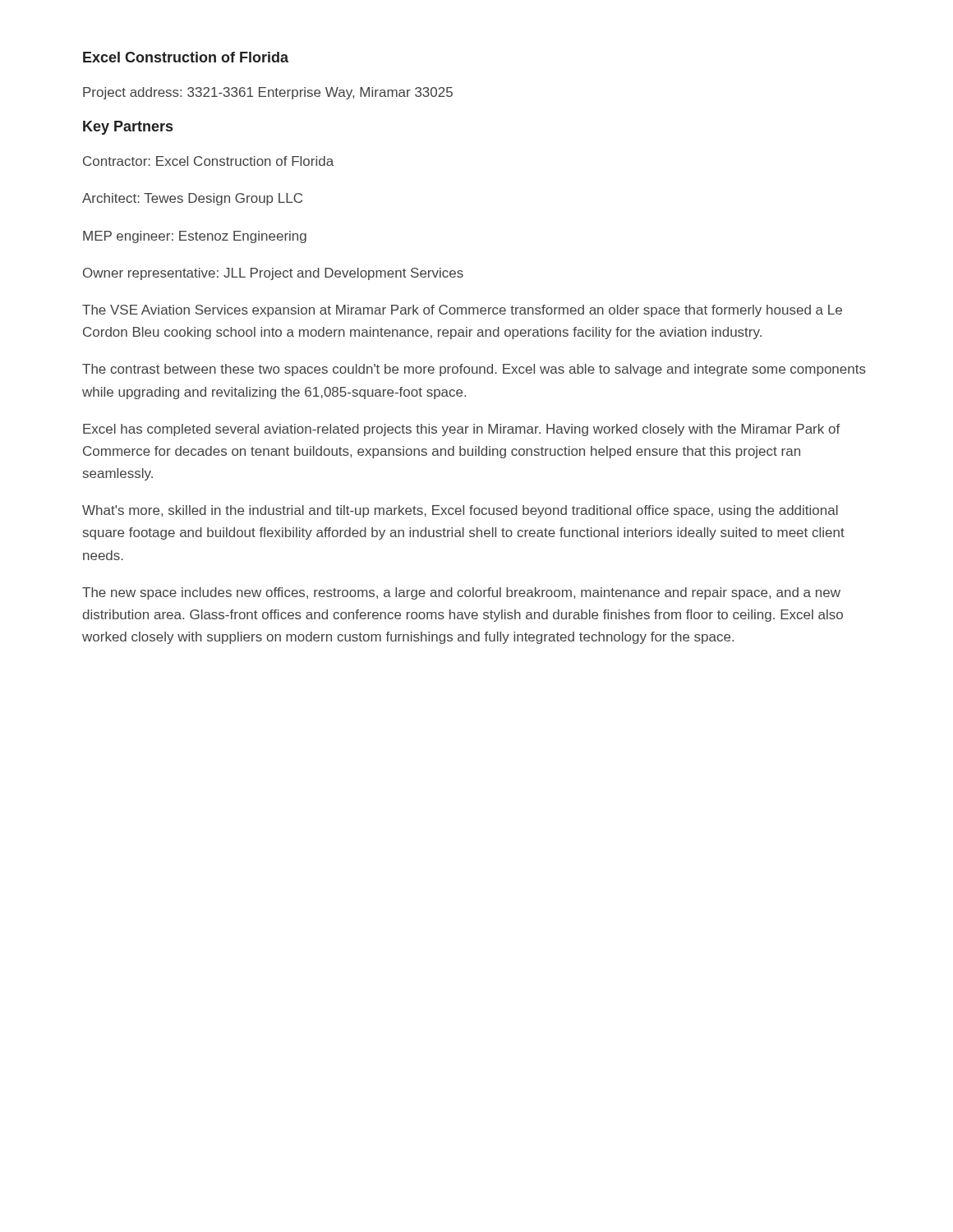This screenshot has width=953, height=1232.
Task: Where does it say "Key Partners"?
Action: pyautogui.click(x=128, y=127)
